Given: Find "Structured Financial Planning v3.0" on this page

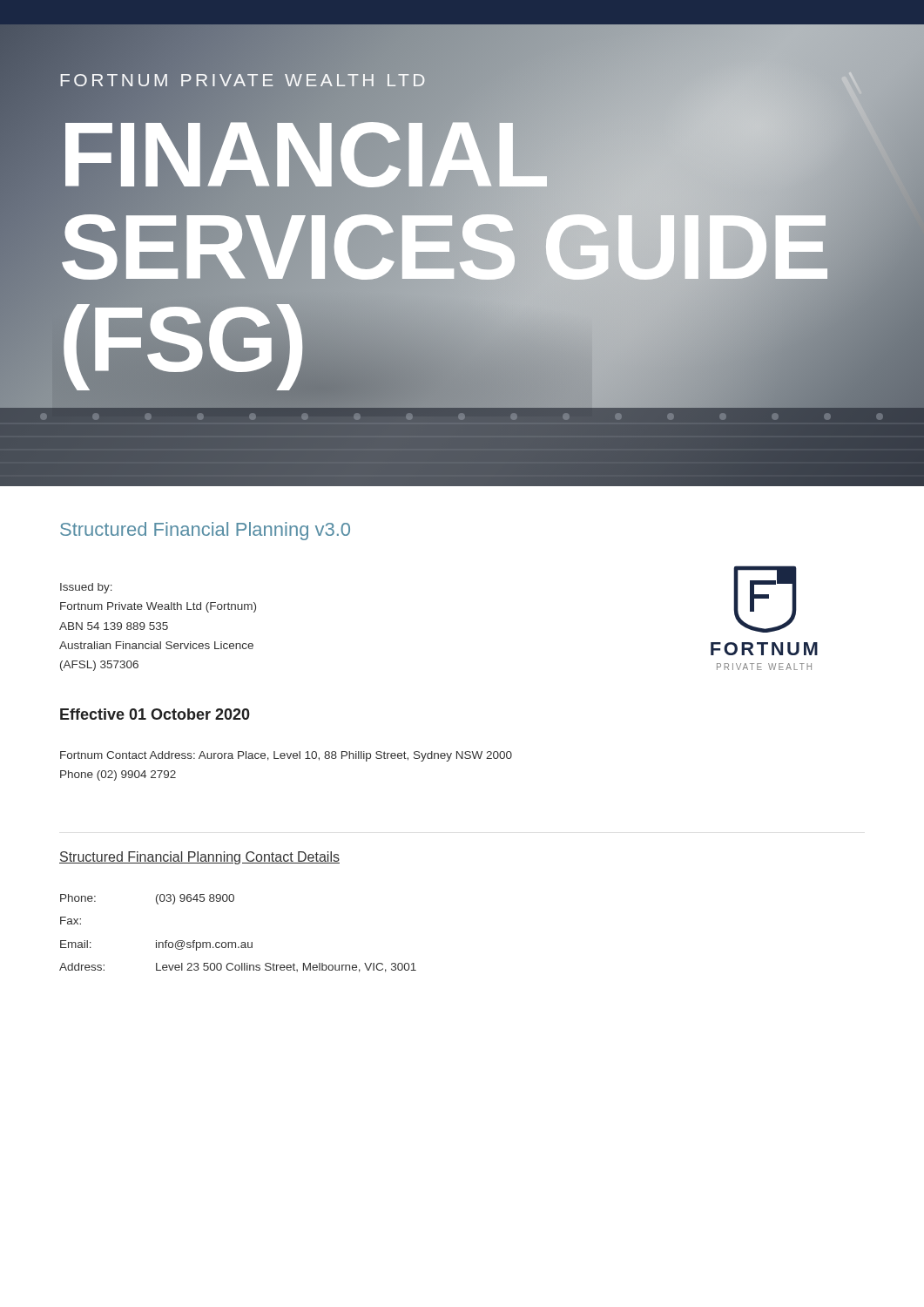Looking at the screenshot, I should click(205, 529).
